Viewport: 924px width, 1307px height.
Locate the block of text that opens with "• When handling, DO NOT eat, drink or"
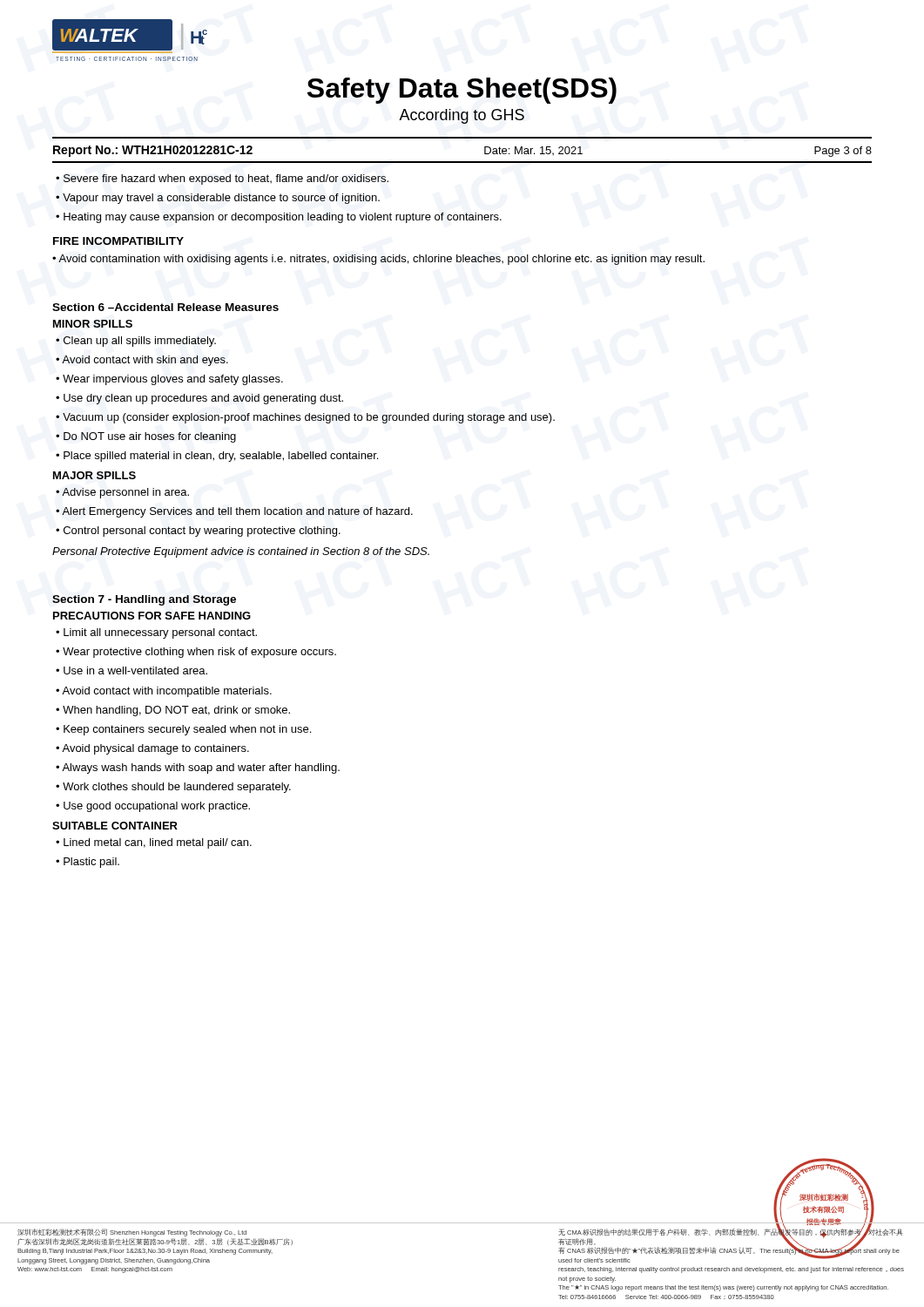(x=173, y=709)
